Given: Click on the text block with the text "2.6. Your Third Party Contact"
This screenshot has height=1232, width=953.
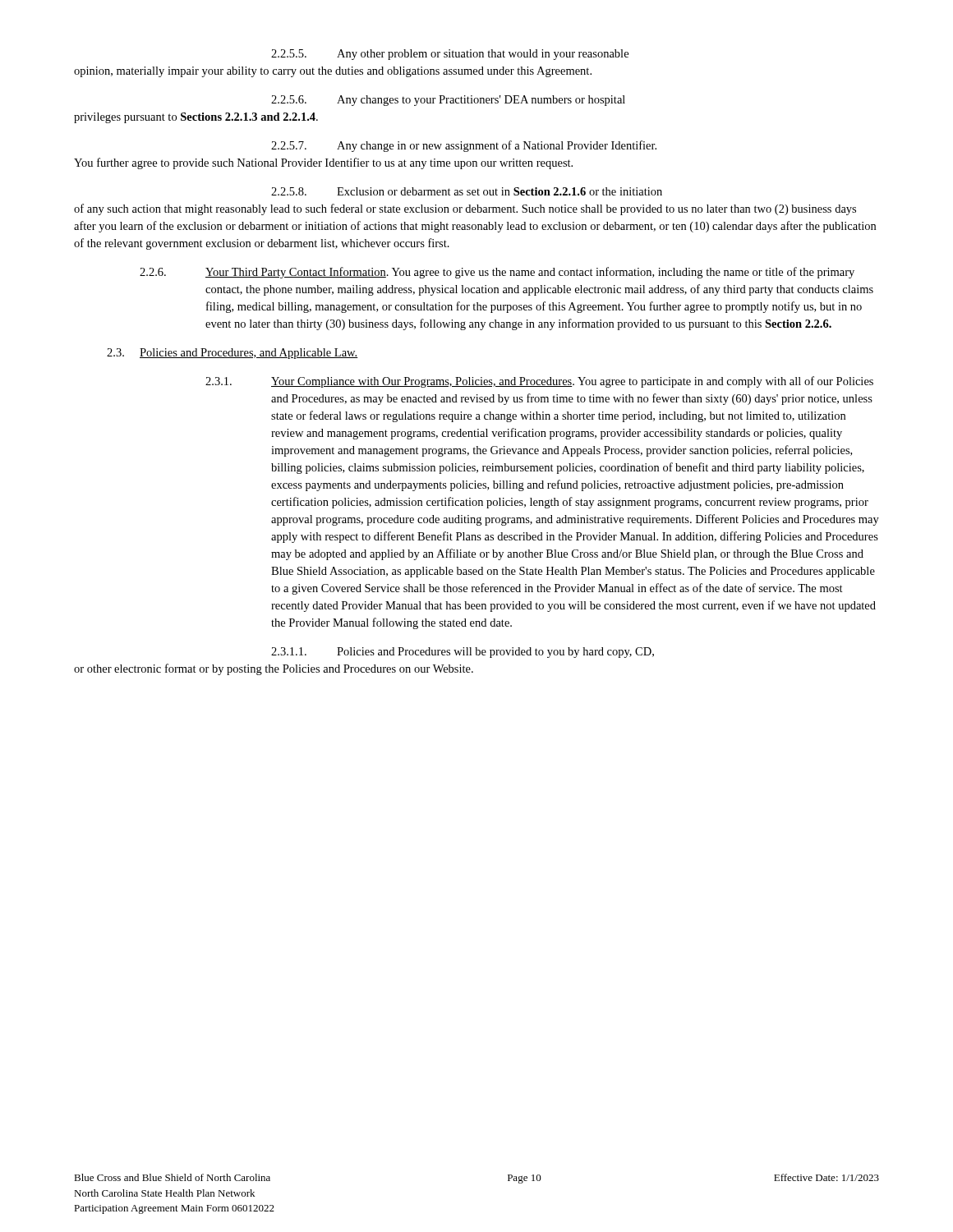Looking at the screenshot, I should pyautogui.click(x=476, y=298).
